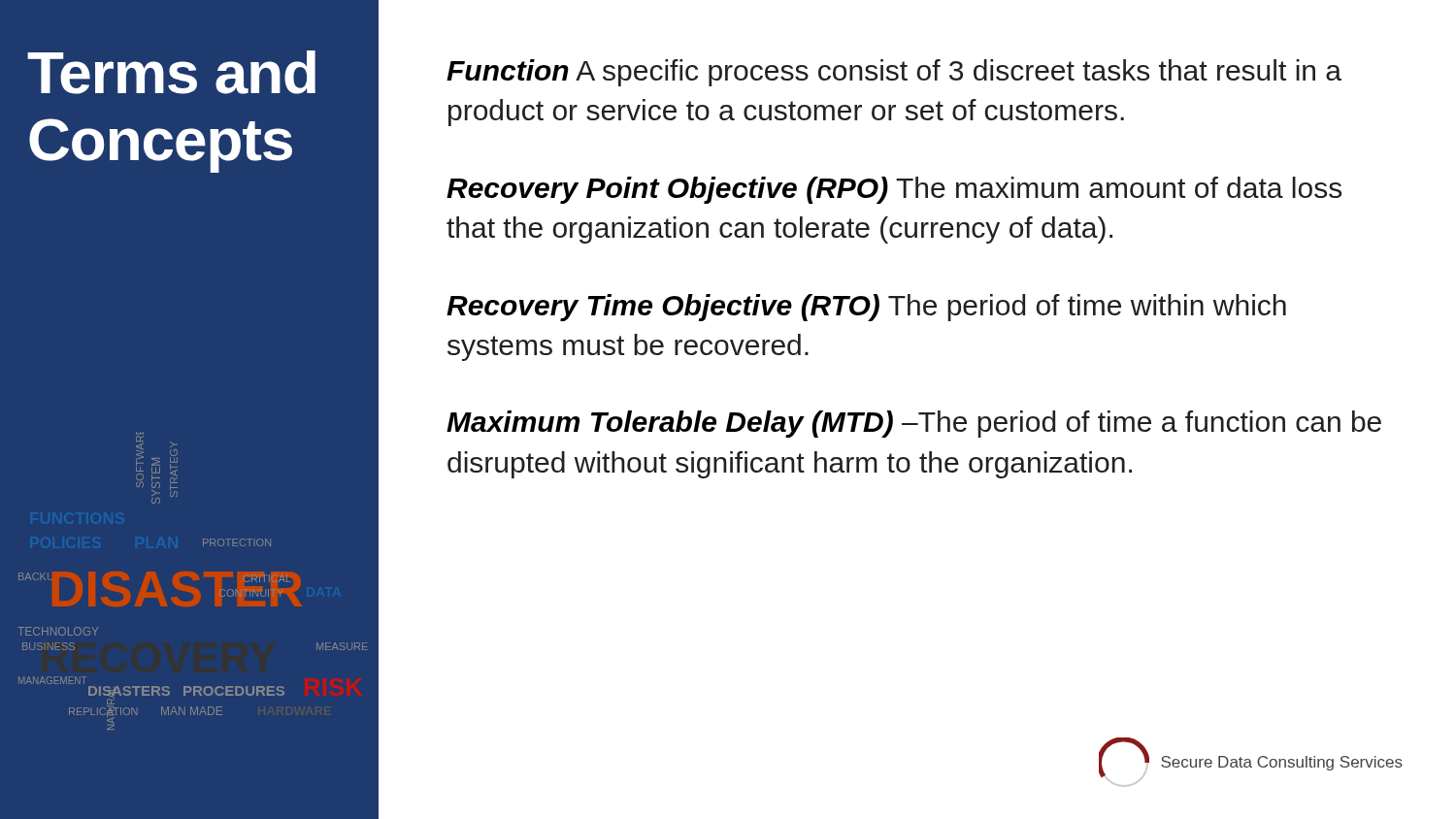
Task: Select the text block that says "Recovery Time Objective"
Action: coord(917,325)
